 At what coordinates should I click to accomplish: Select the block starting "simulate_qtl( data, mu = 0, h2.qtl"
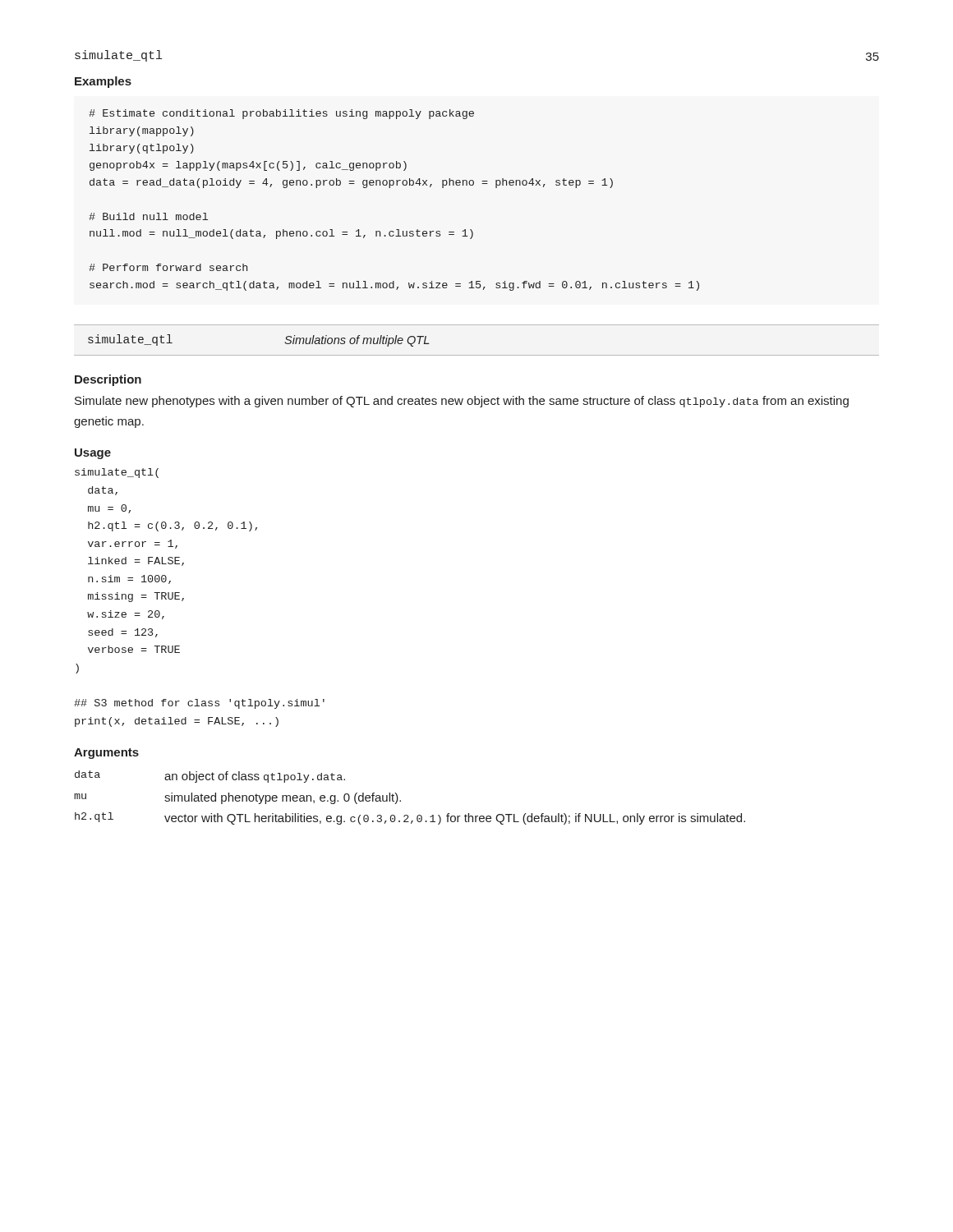(x=117, y=473)
